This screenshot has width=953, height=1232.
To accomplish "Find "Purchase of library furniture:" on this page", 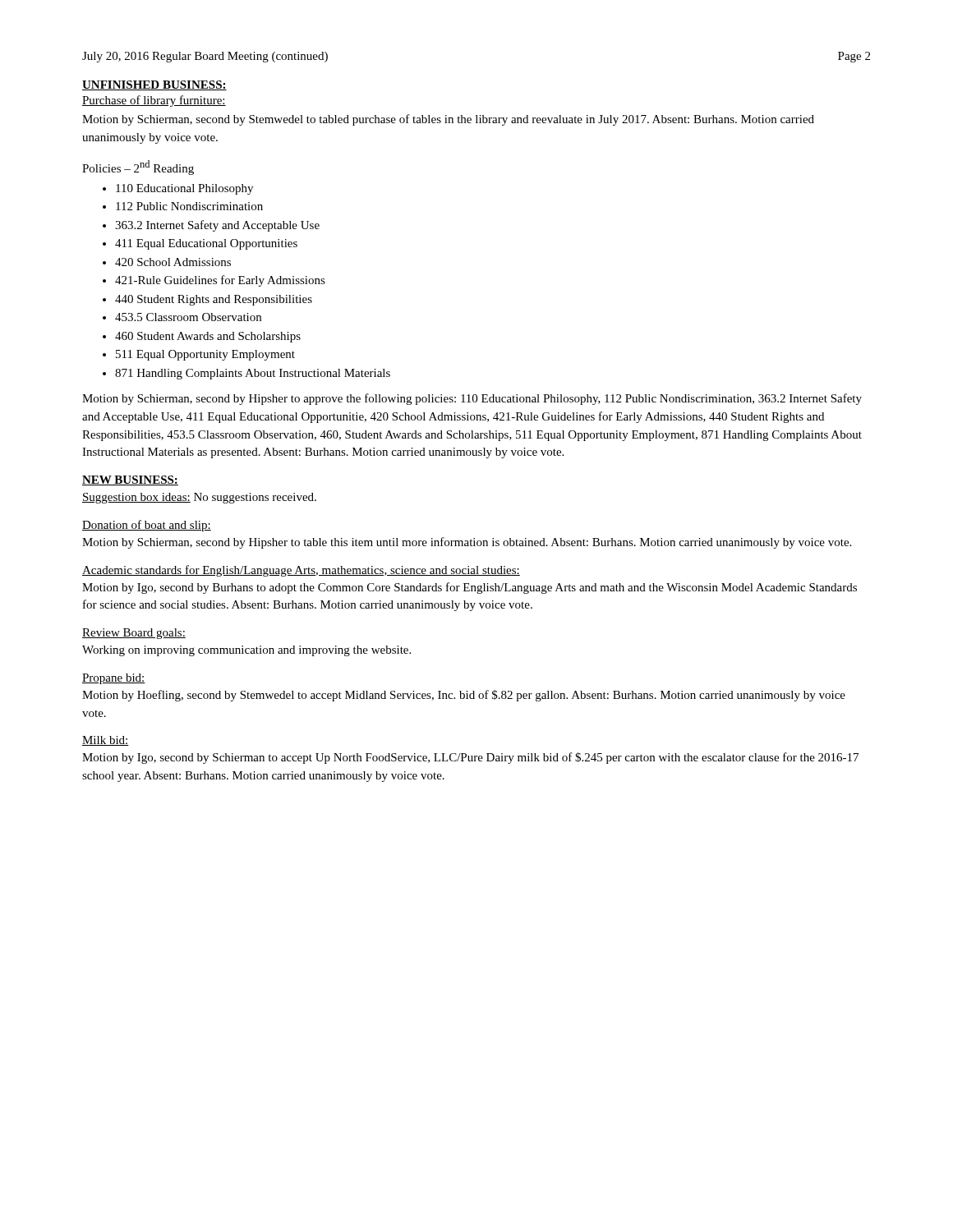I will pyautogui.click(x=154, y=100).
